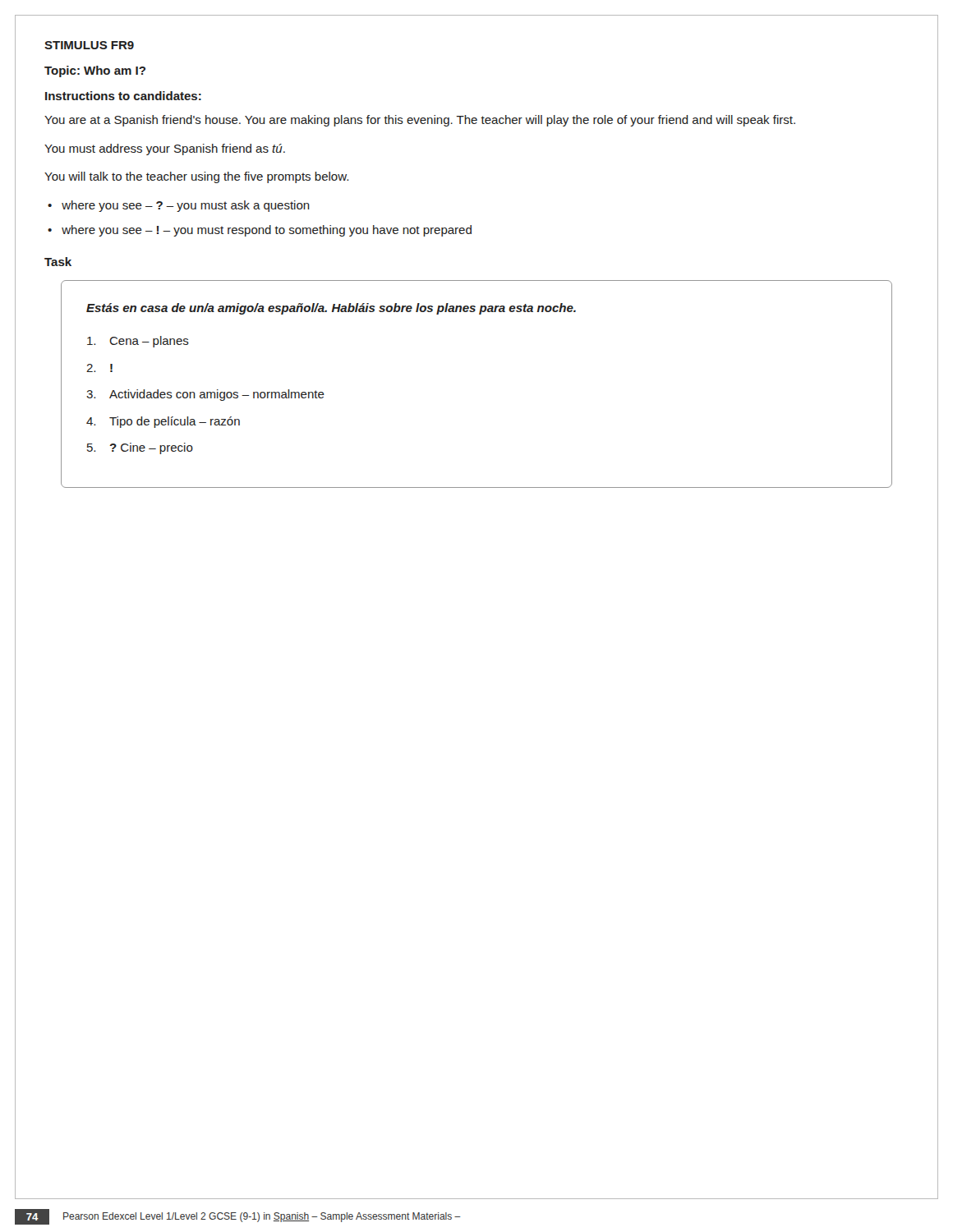Where does it say "Cena – planes"?

(x=138, y=341)
